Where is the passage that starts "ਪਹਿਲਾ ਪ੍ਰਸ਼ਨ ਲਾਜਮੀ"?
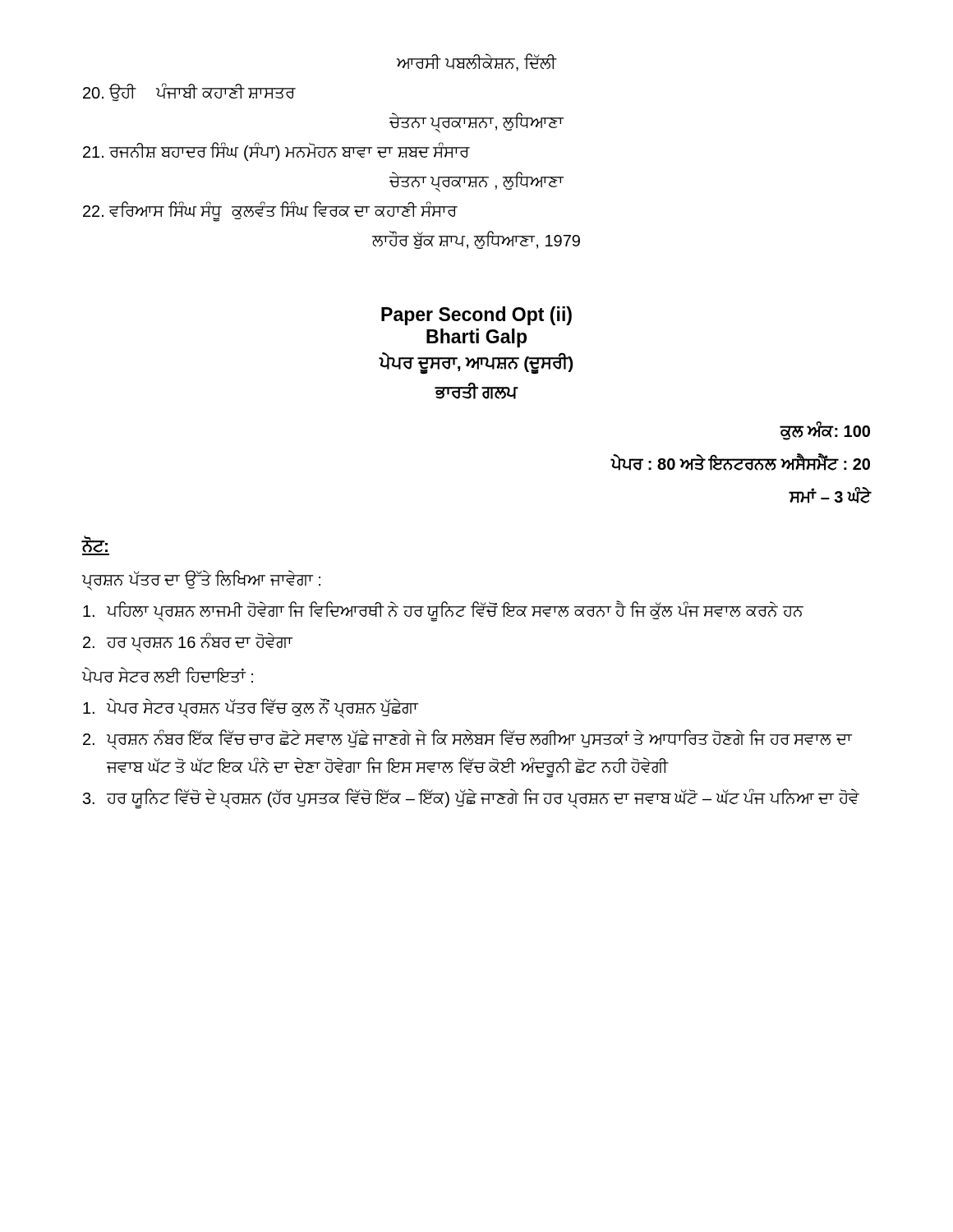Viewport: 953px width, 1232px height. click(x=476, y=611)
